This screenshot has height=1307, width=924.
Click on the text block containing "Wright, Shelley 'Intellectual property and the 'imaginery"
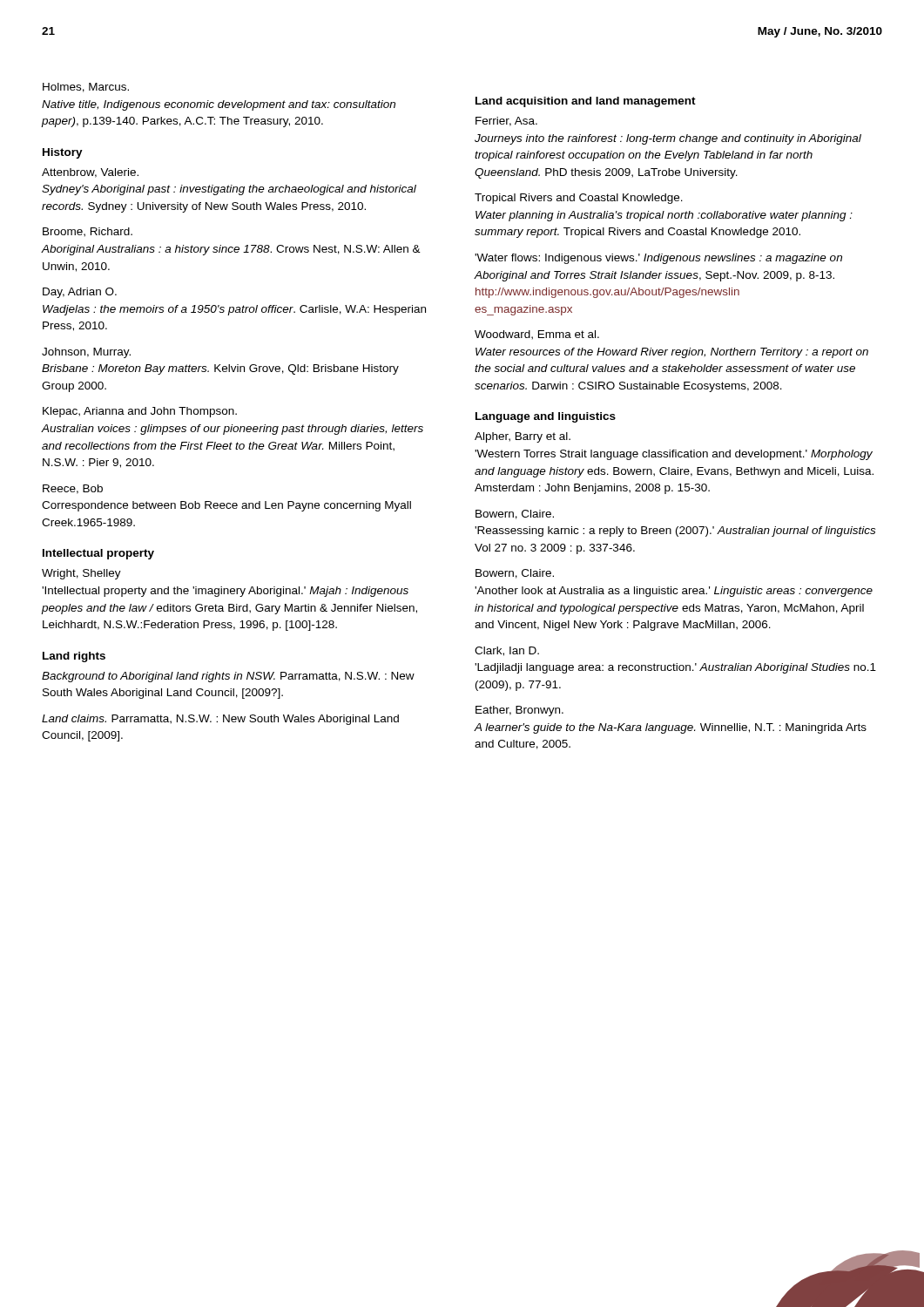point(238,599)
